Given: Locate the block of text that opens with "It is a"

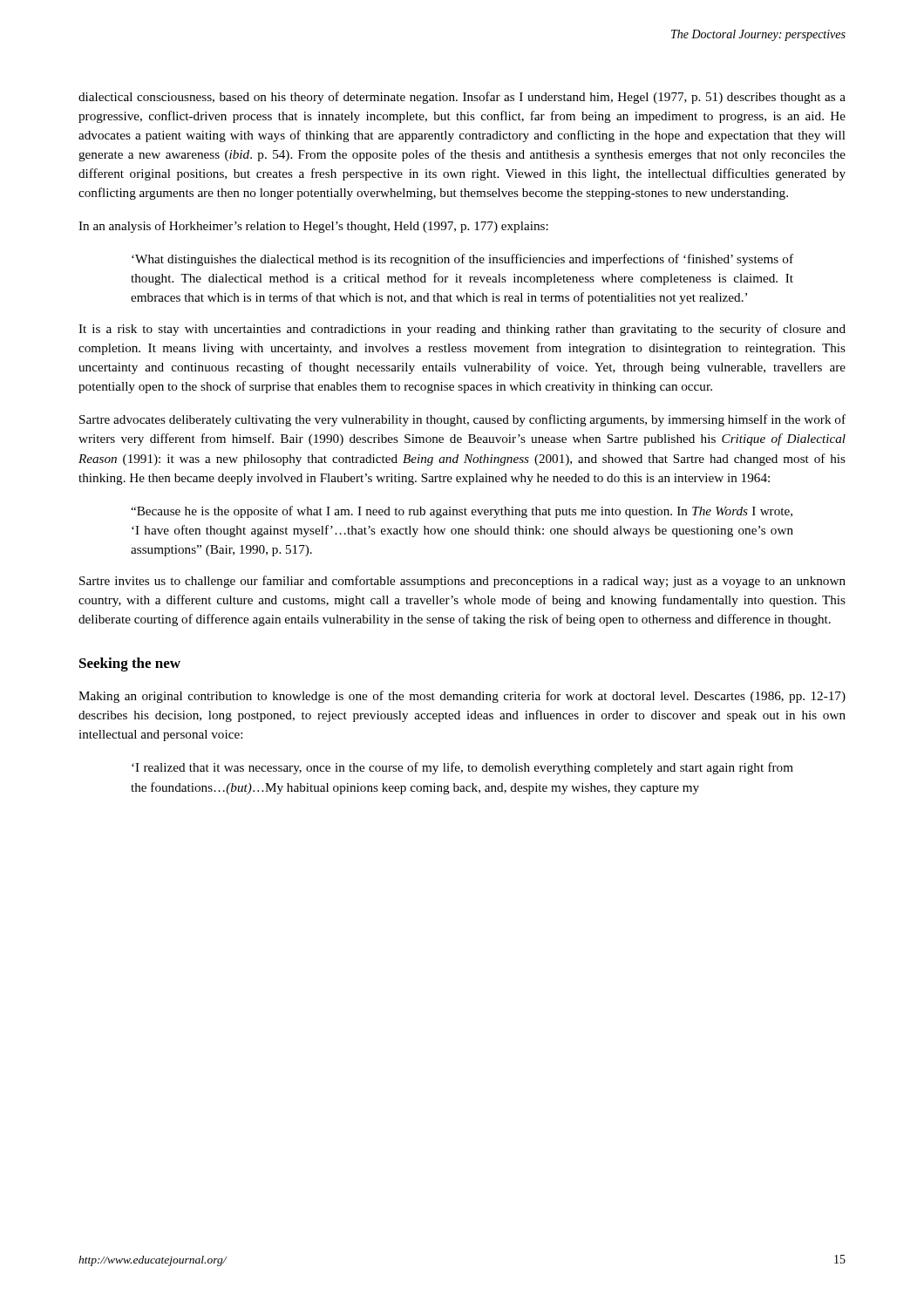Looking at the screenshot, I should click(462, 357).
